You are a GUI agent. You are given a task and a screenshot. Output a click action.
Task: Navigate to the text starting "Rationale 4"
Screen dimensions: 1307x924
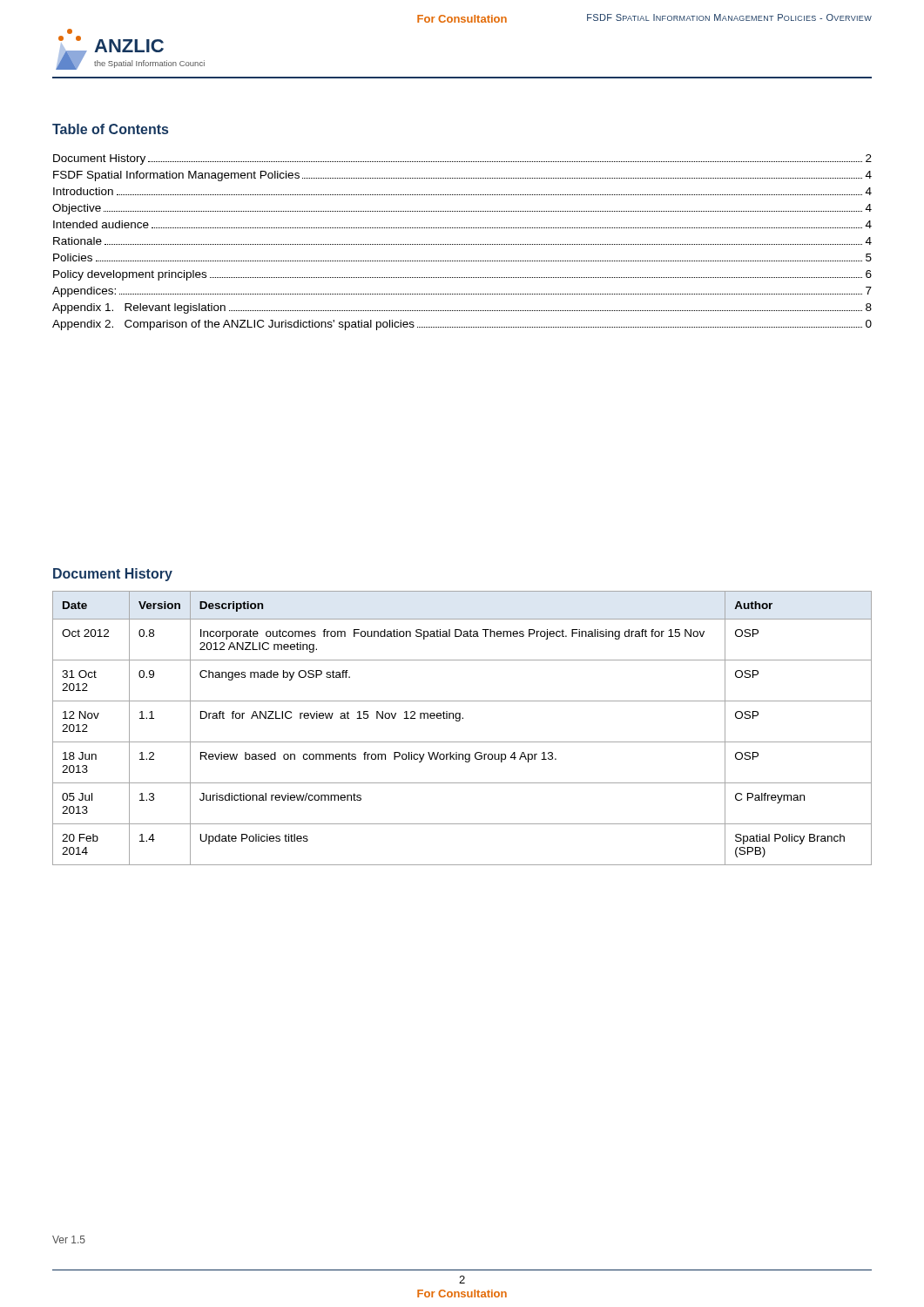462,241
